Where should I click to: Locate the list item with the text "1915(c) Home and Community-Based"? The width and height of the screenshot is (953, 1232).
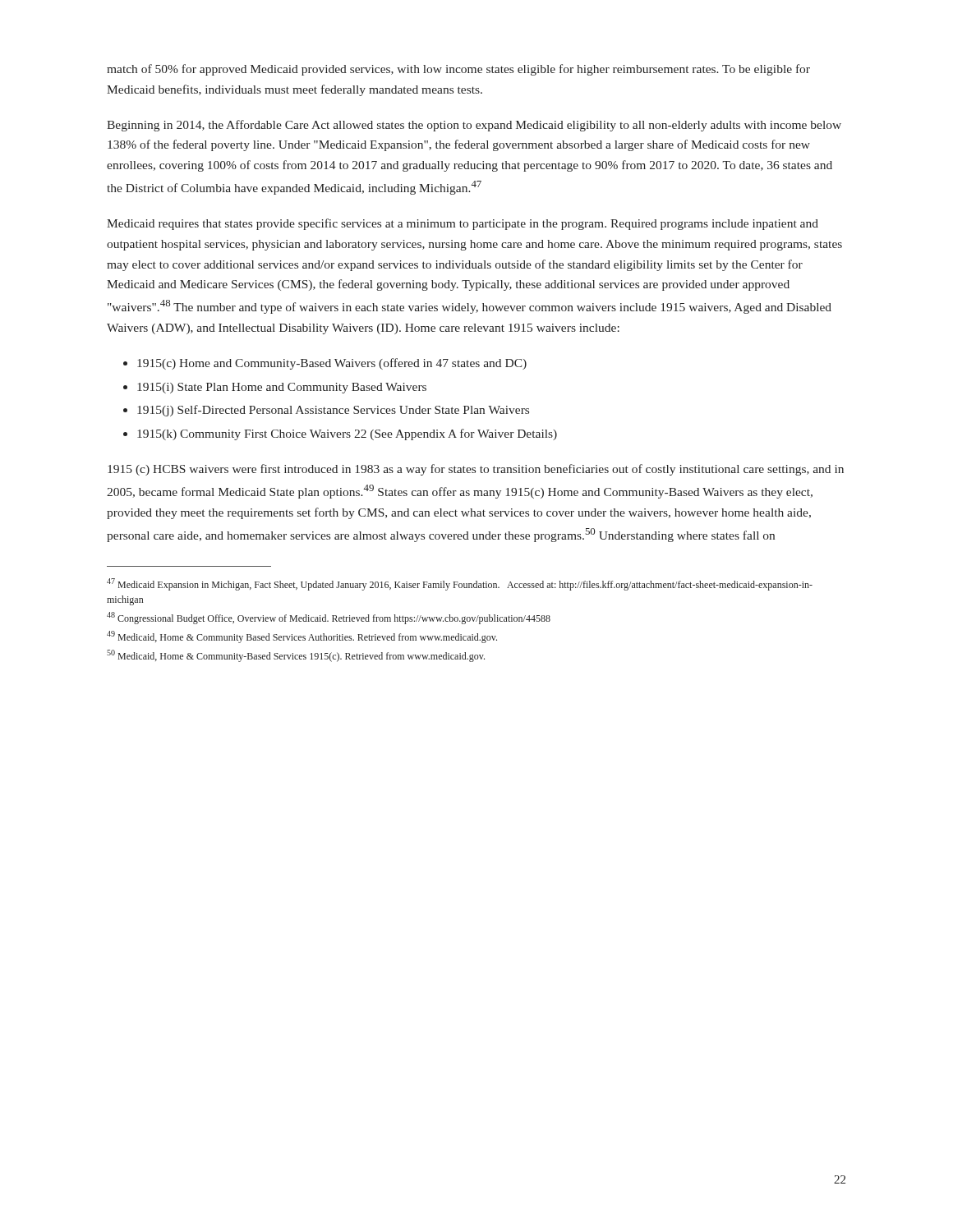tap(332, 363)
